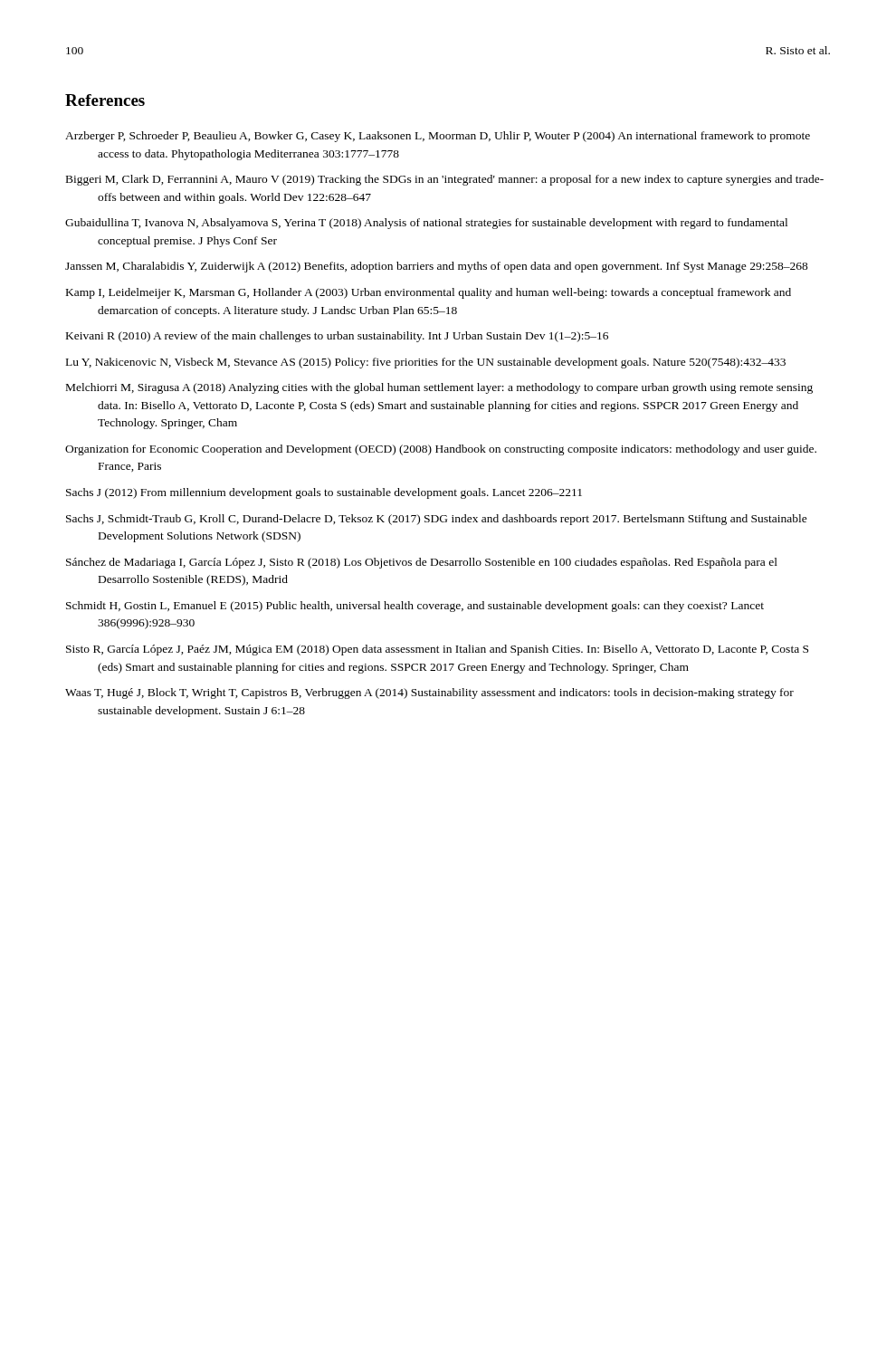Image resolution: width=896 pixels, height=1358 pixels.
Task: Select the block starting "Sachs J (2012)"
Action: [324, 492]
